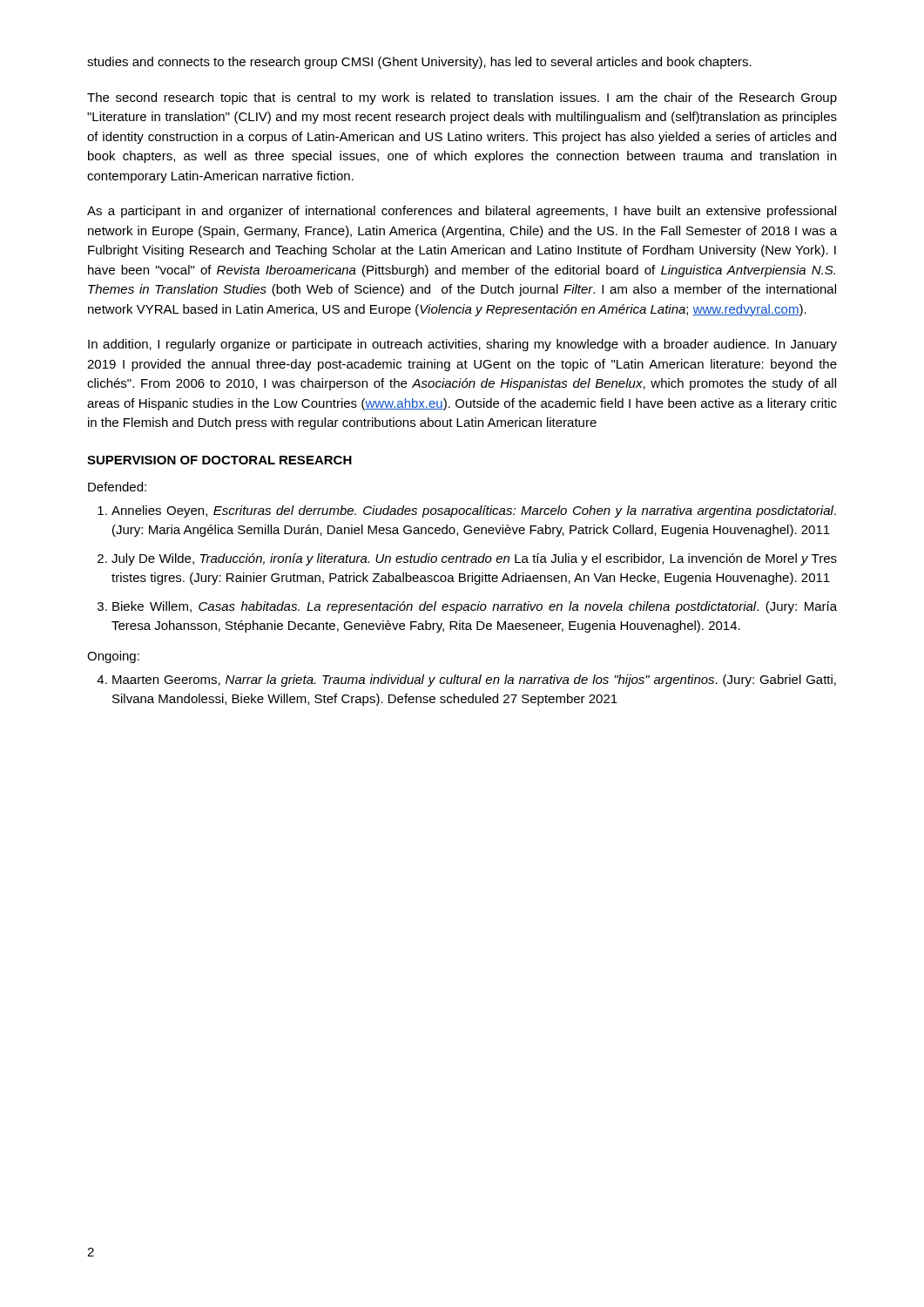Locate the list item containing "Annelies Oeyen, Escrituras del derrumbe. Ciudades"
Image resolution: width=924 pixels, height=1307 pixels.
pyautogui.click(x=474, y=520)
